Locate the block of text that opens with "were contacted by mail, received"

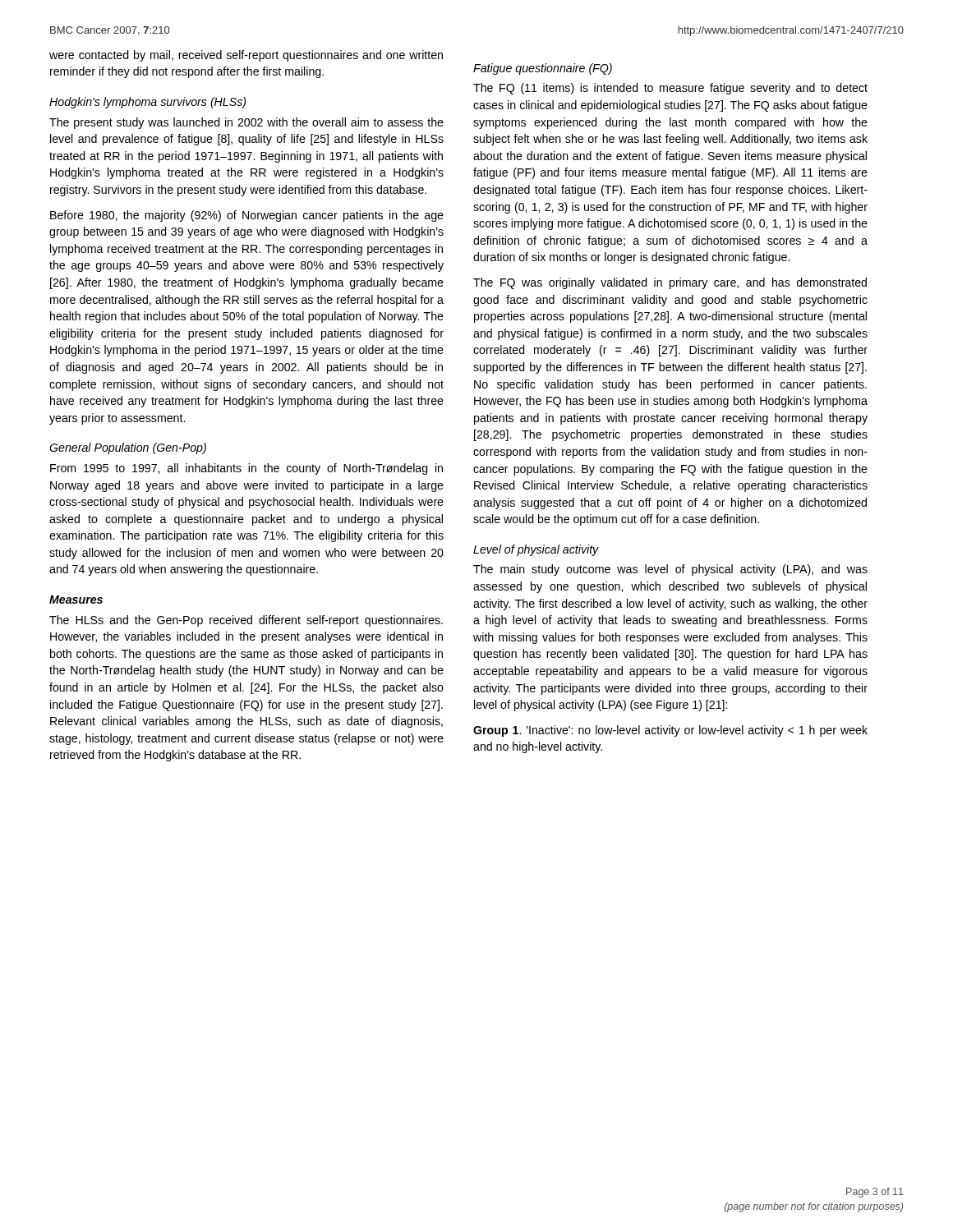[246, 63]
